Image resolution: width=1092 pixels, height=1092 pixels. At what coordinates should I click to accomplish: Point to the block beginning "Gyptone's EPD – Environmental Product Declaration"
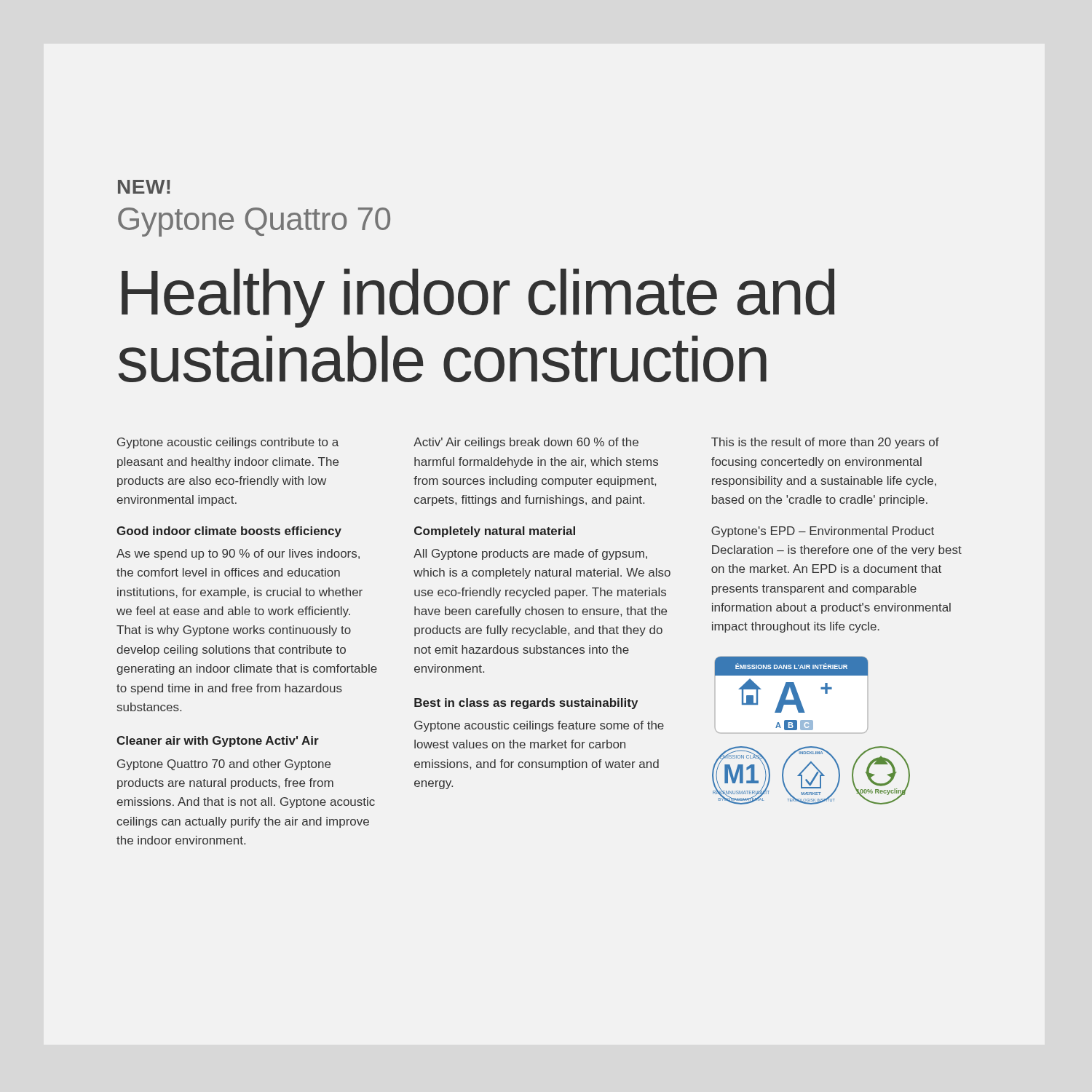[x=841, y=579]
